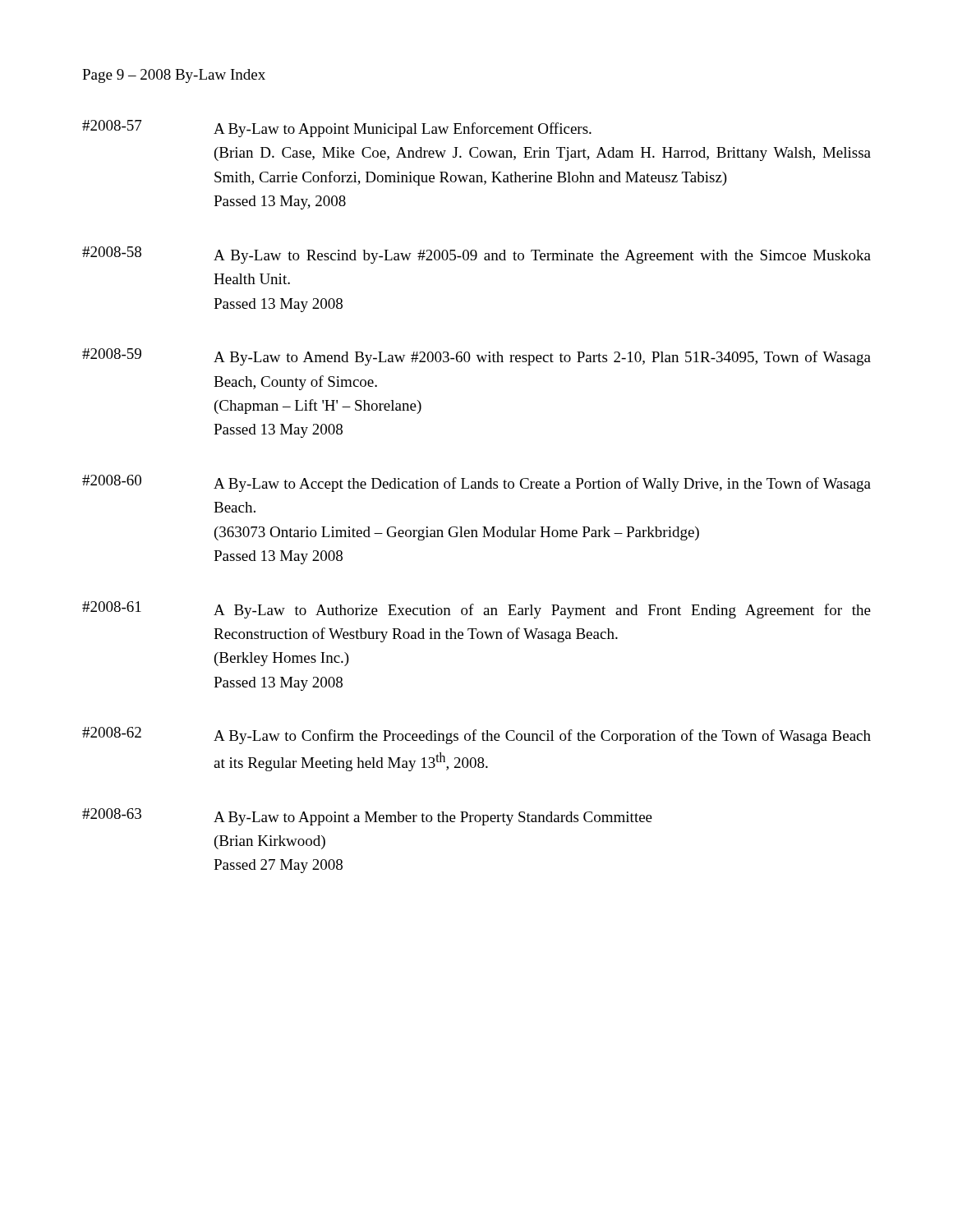Locate the block of text that opens with "#2008-58 A By-Law to Rescind by-Law #2005-09 and"
Screen dimensions: 1232x953
point(476,255)
